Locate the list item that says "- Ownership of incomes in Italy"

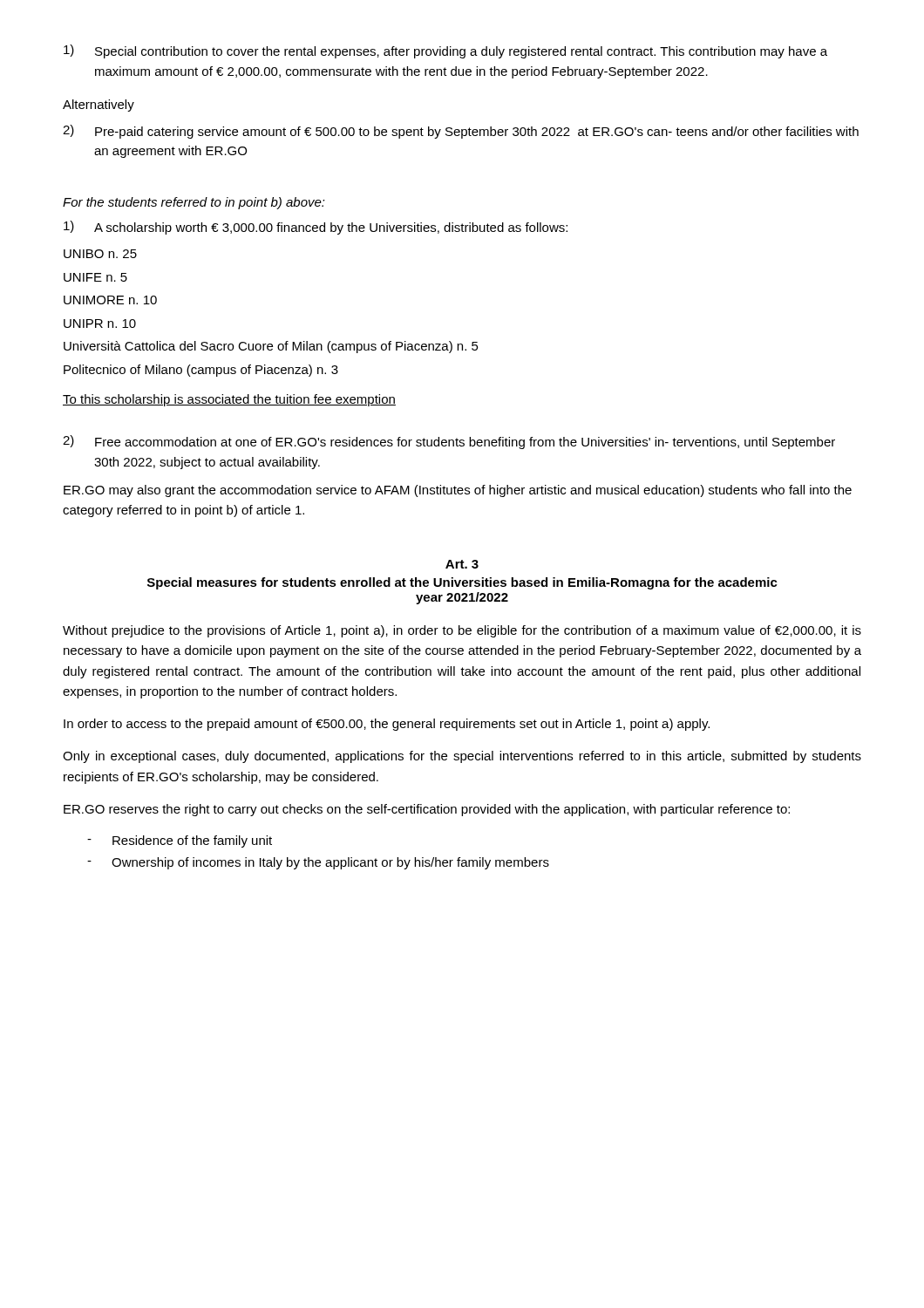[x=462, y=862]
